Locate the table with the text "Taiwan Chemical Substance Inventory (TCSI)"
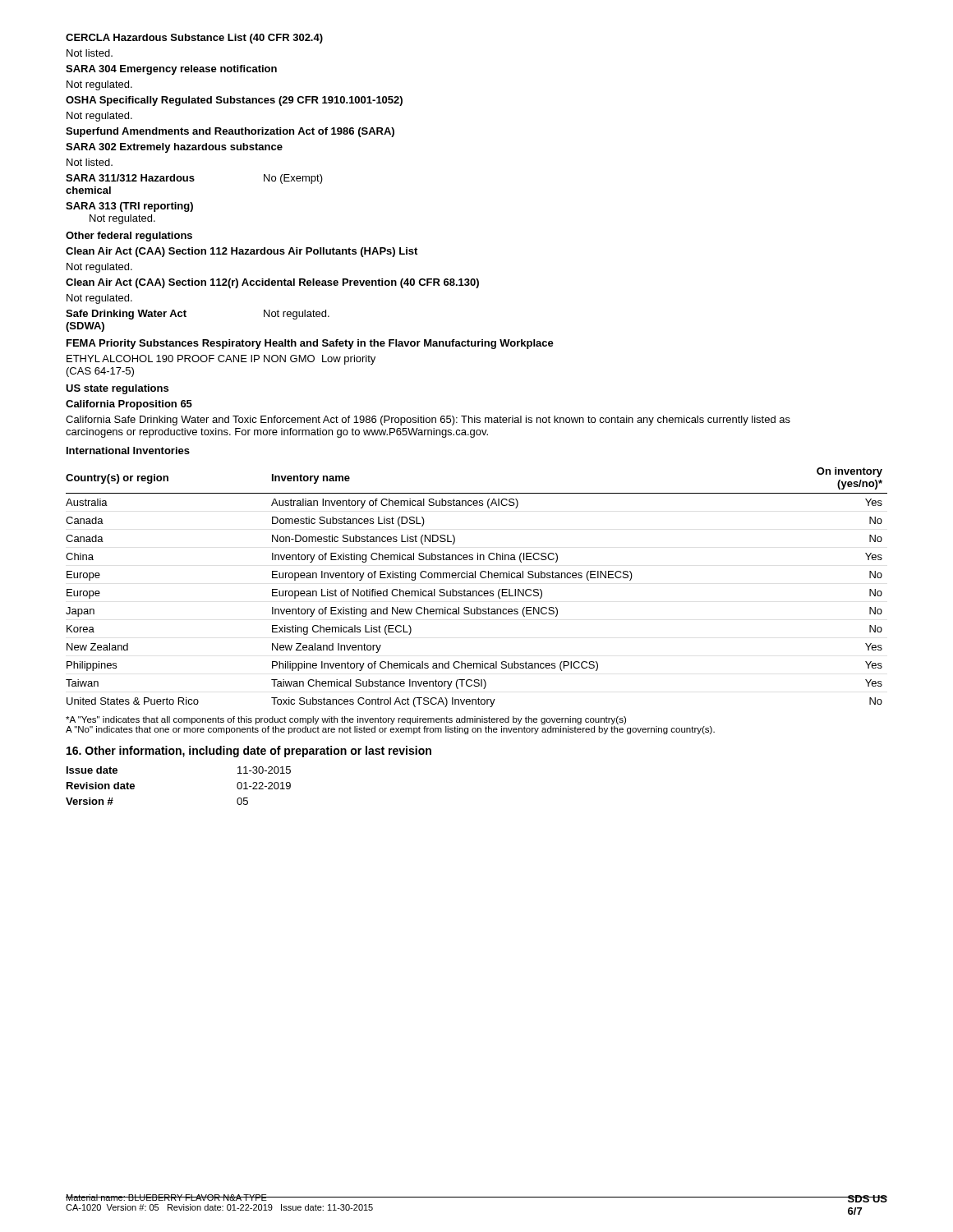The width and height of the screenshot is (953, 1232). [476, 586]
